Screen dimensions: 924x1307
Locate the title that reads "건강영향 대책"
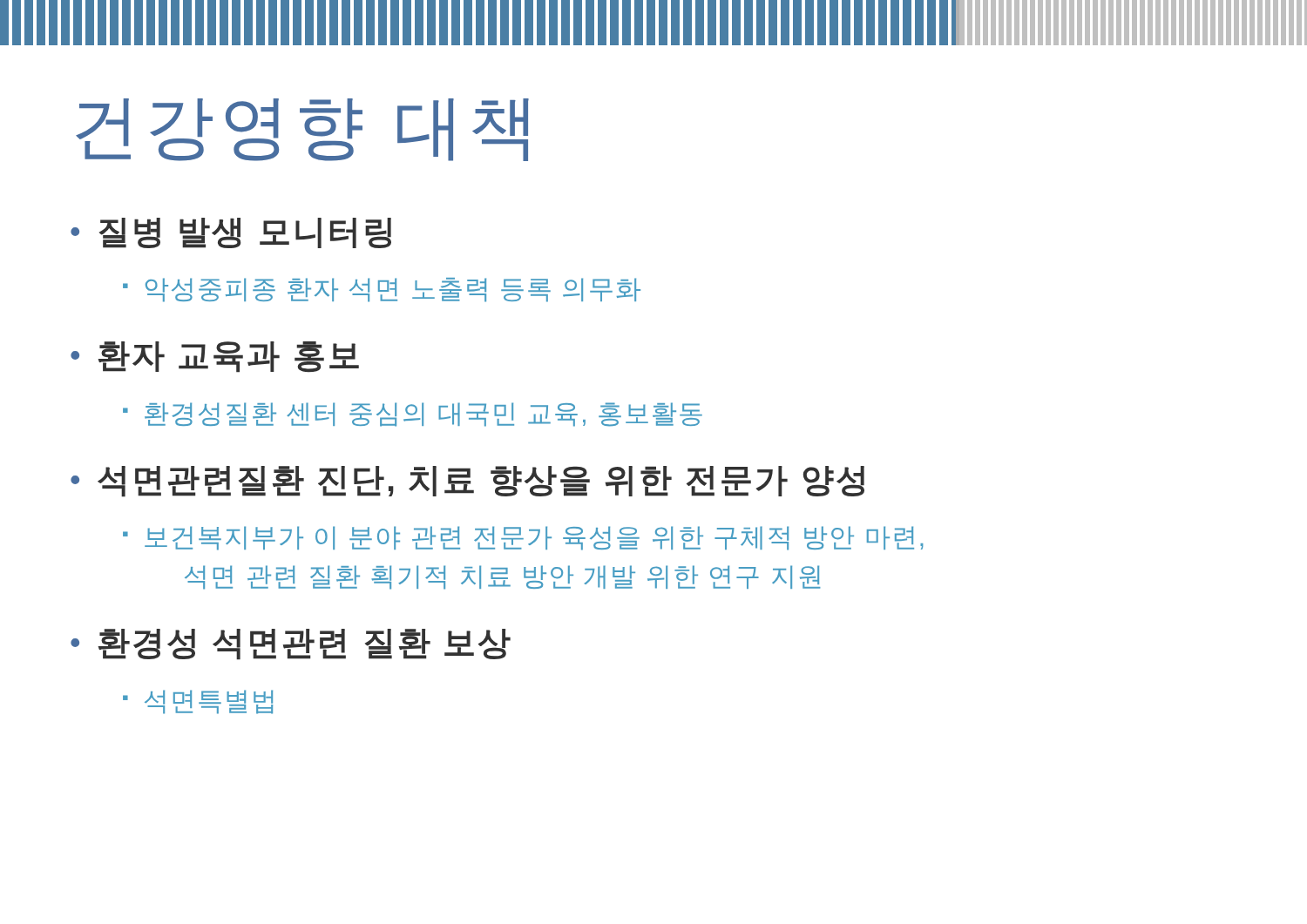[307, 127]
